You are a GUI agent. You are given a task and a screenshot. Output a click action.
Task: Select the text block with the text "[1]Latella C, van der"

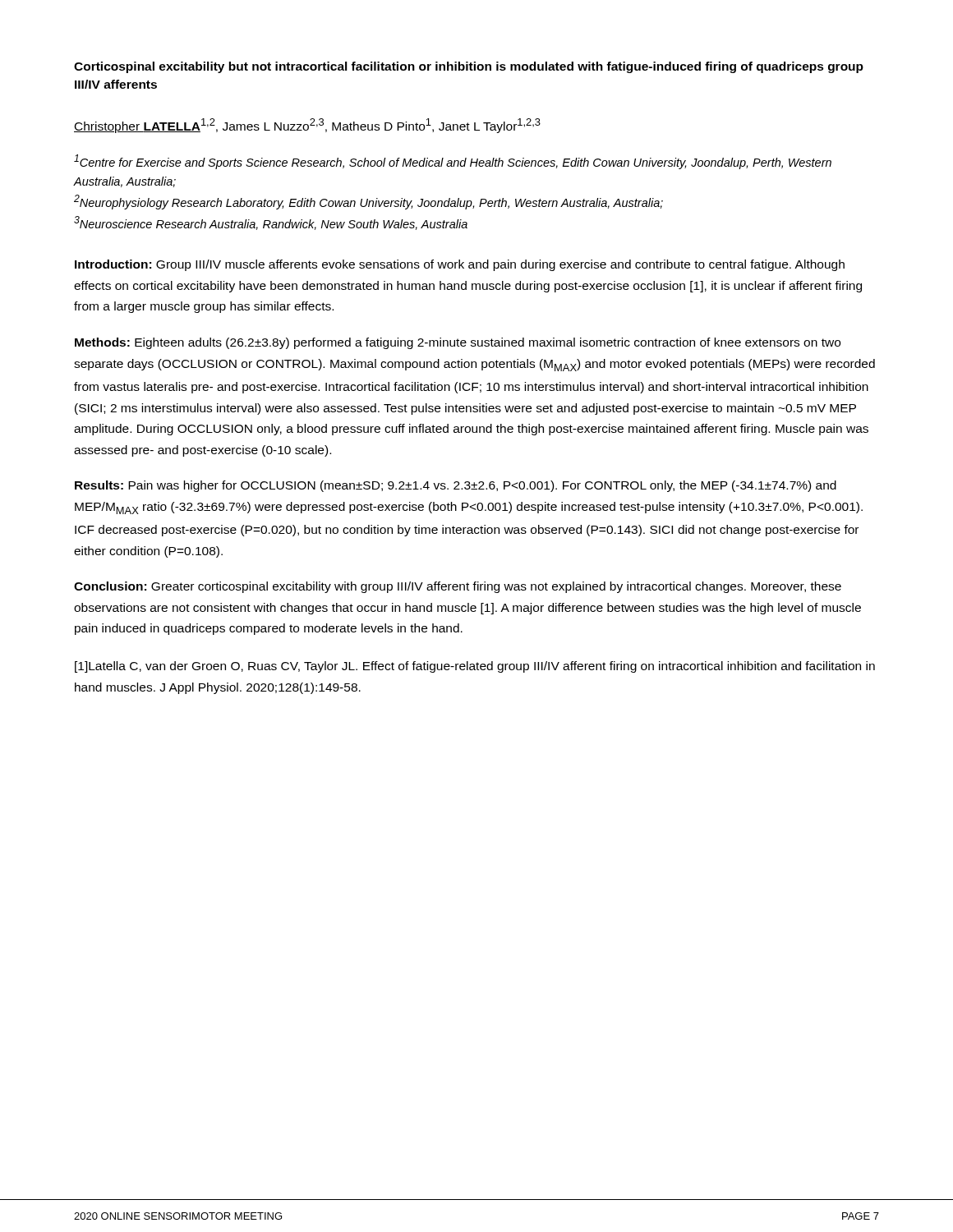point(475,676)
